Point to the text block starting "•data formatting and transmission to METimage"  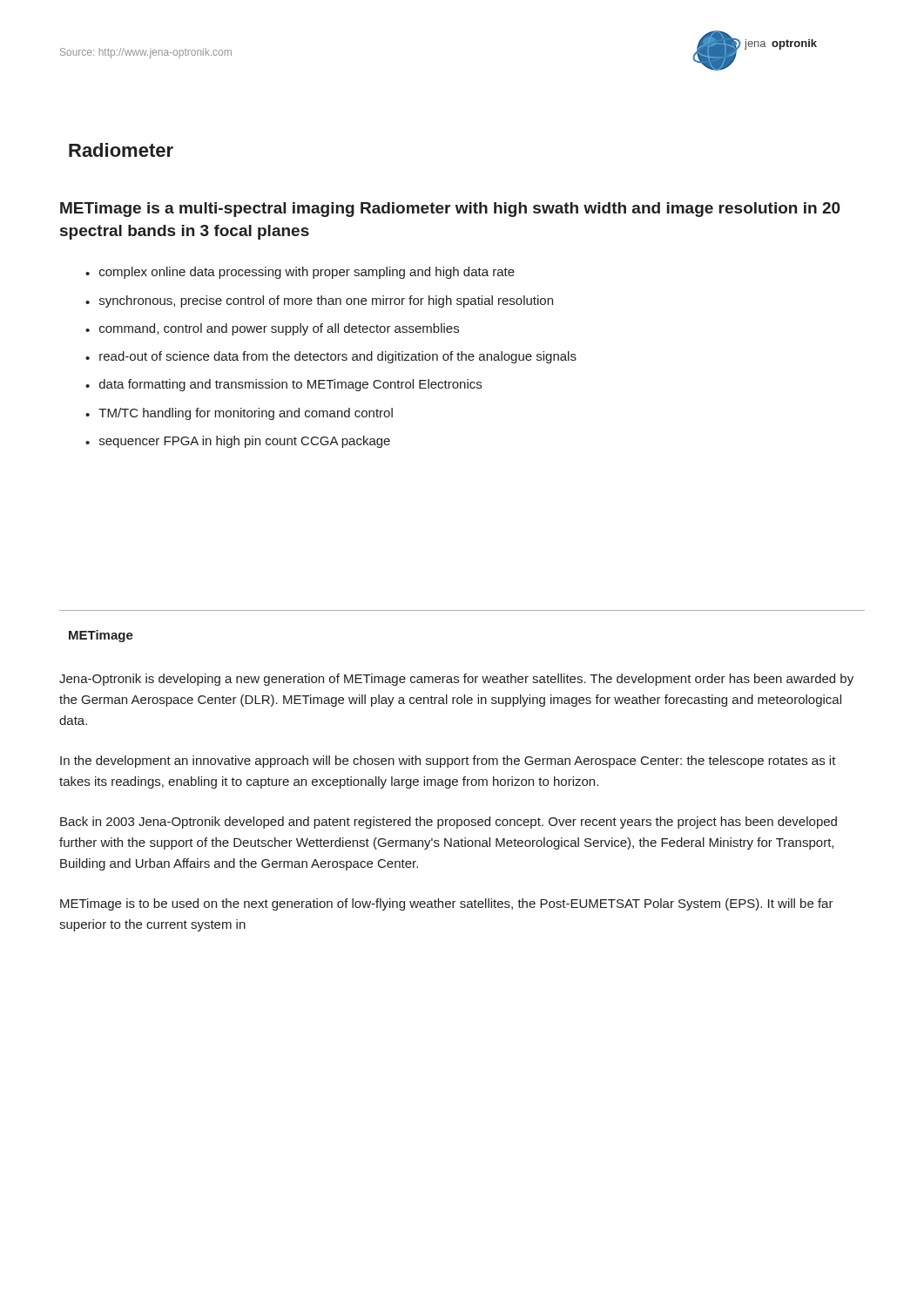(x=284, y=385)
